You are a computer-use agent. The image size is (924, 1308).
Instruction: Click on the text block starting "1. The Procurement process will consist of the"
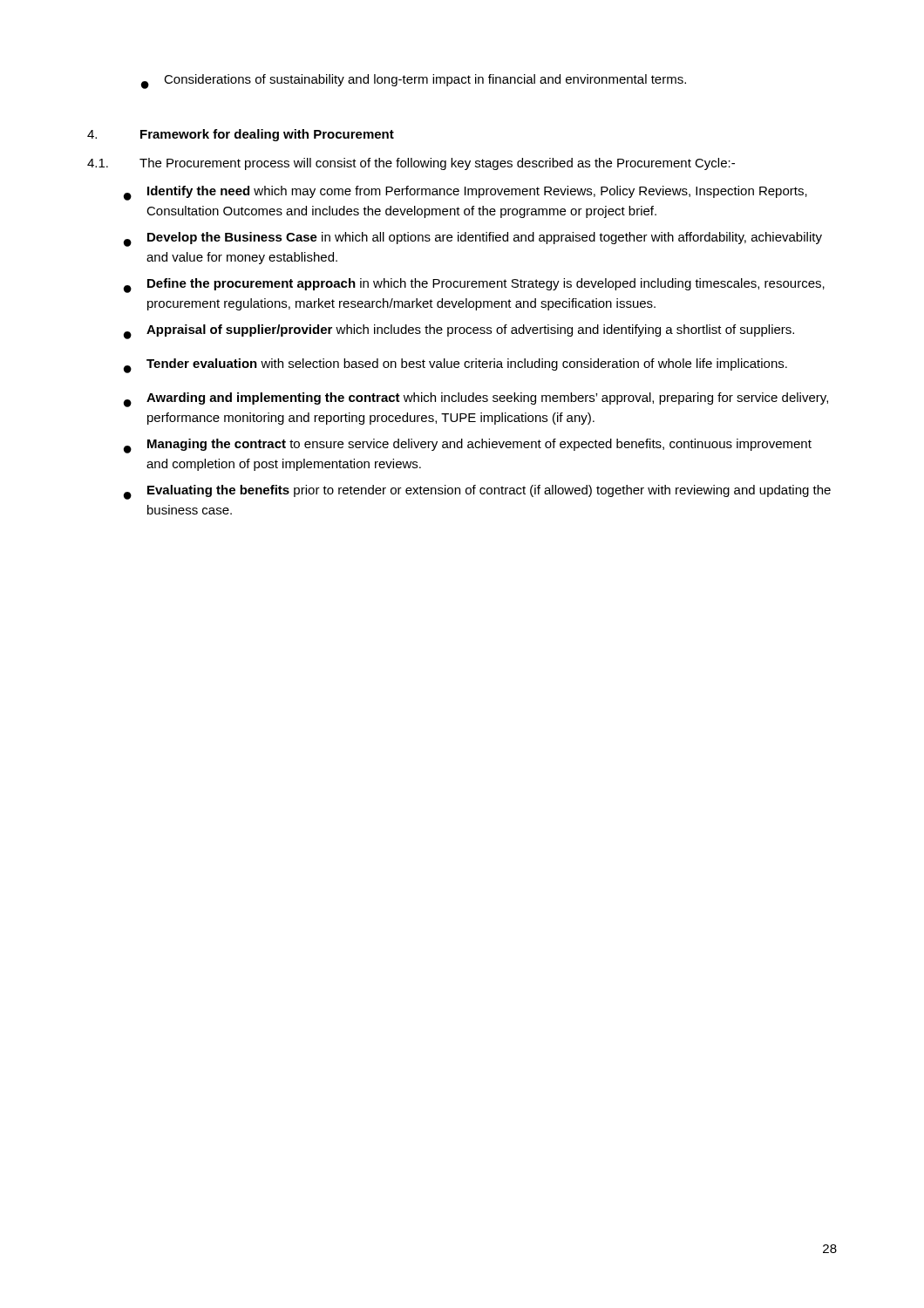pos(462,163)
